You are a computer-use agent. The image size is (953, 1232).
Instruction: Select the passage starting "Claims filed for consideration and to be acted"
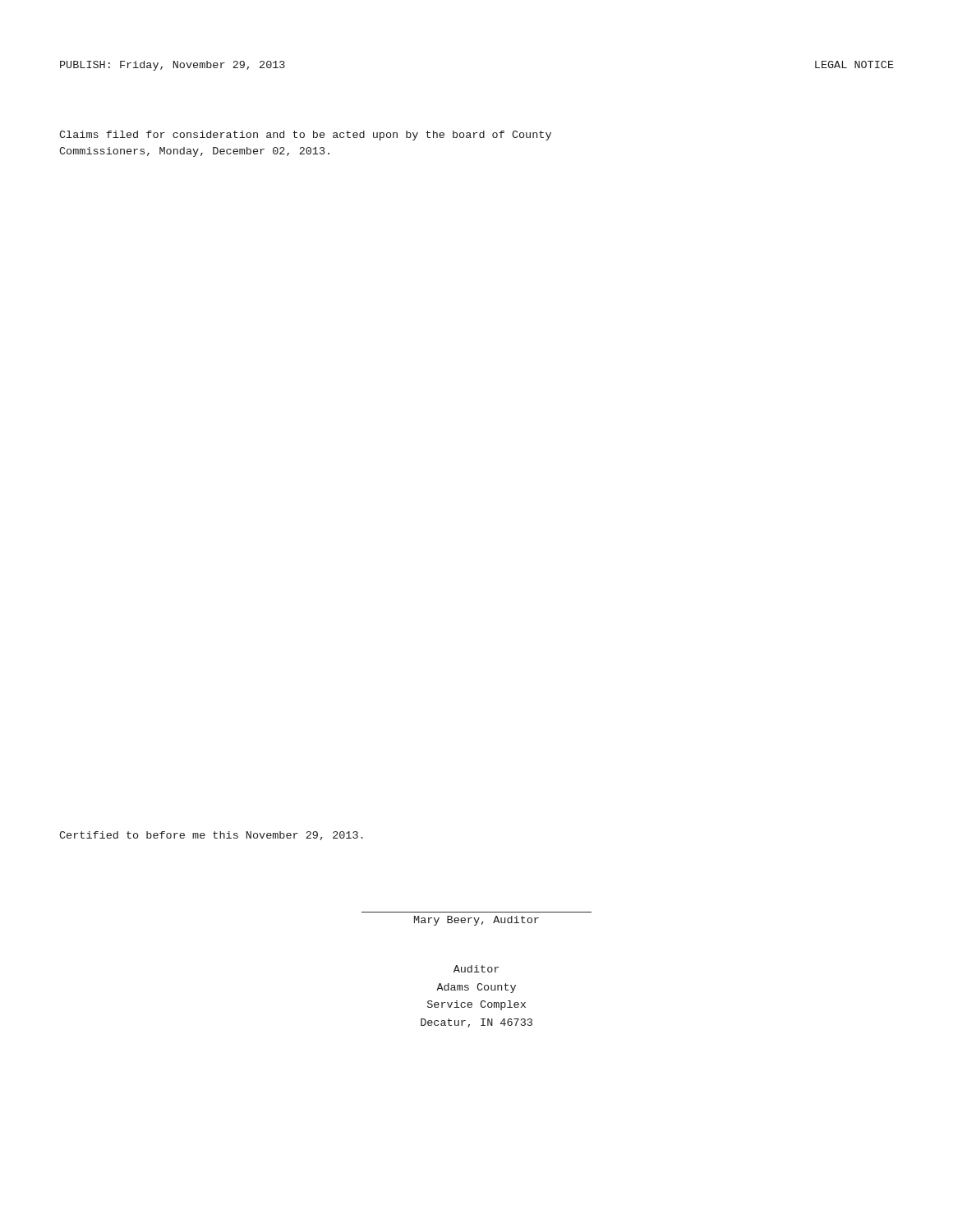point(305,143)
